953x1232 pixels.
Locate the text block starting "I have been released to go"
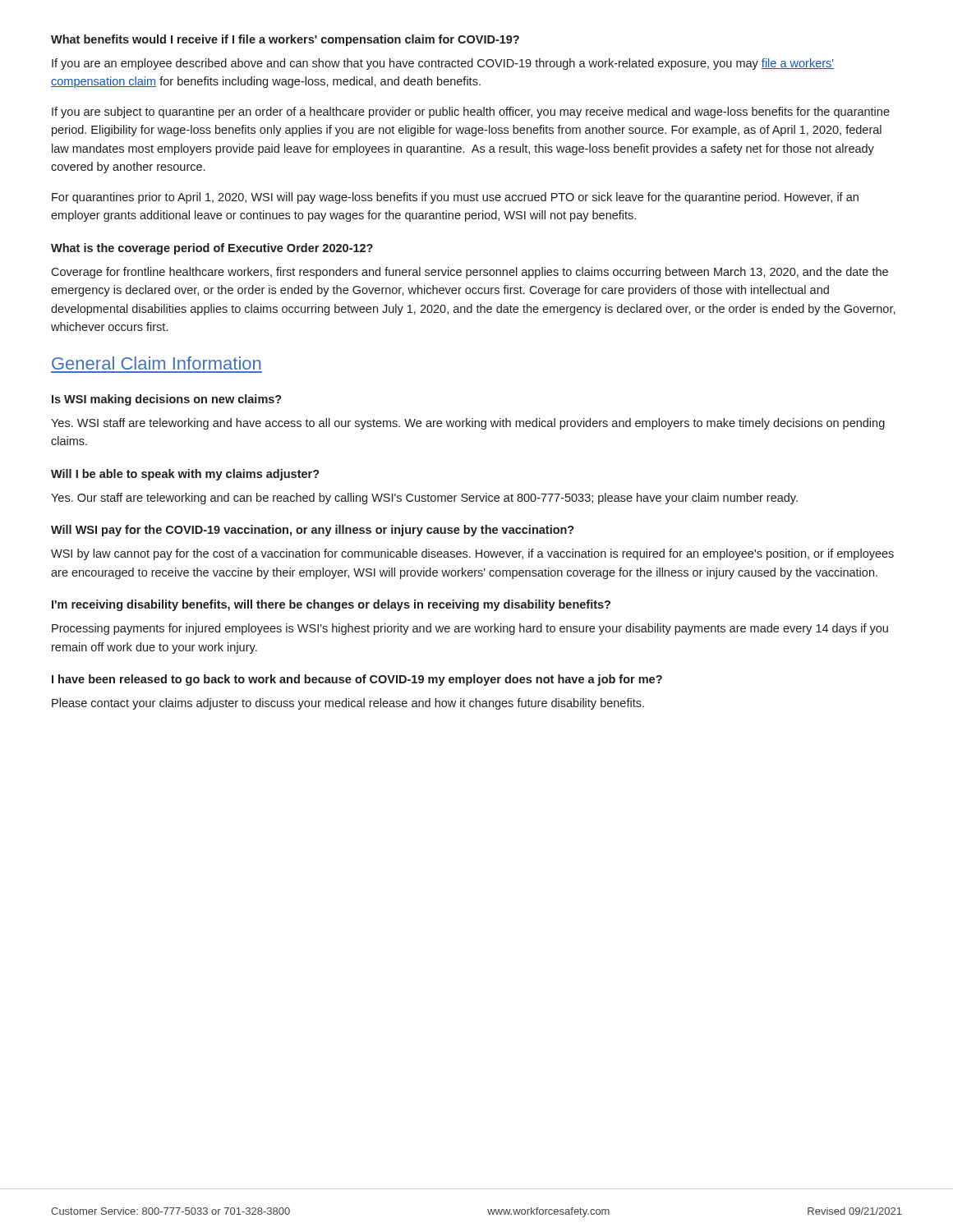(x=357, y=679)
